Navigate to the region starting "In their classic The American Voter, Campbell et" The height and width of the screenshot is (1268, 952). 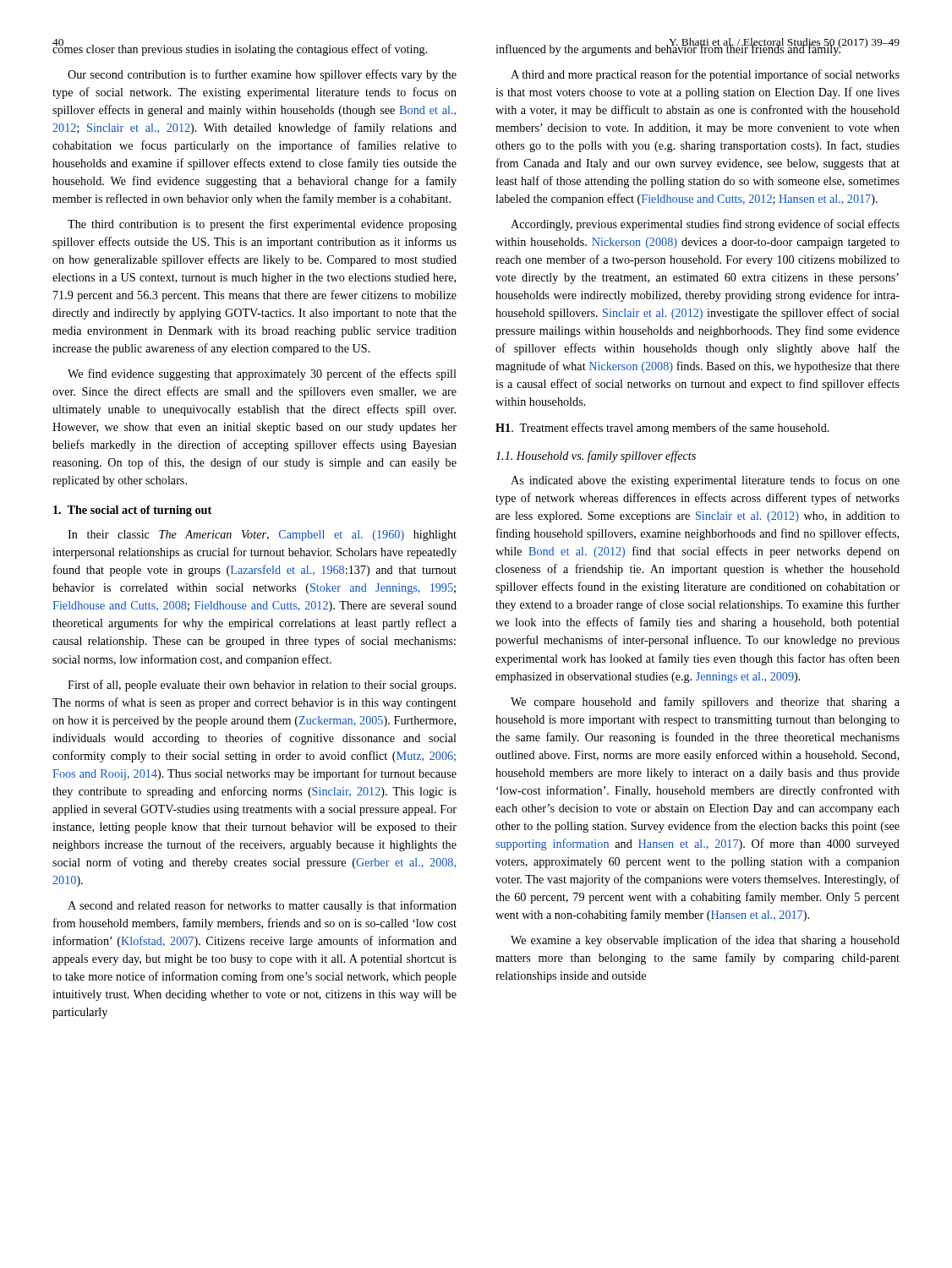pos(255,774)
